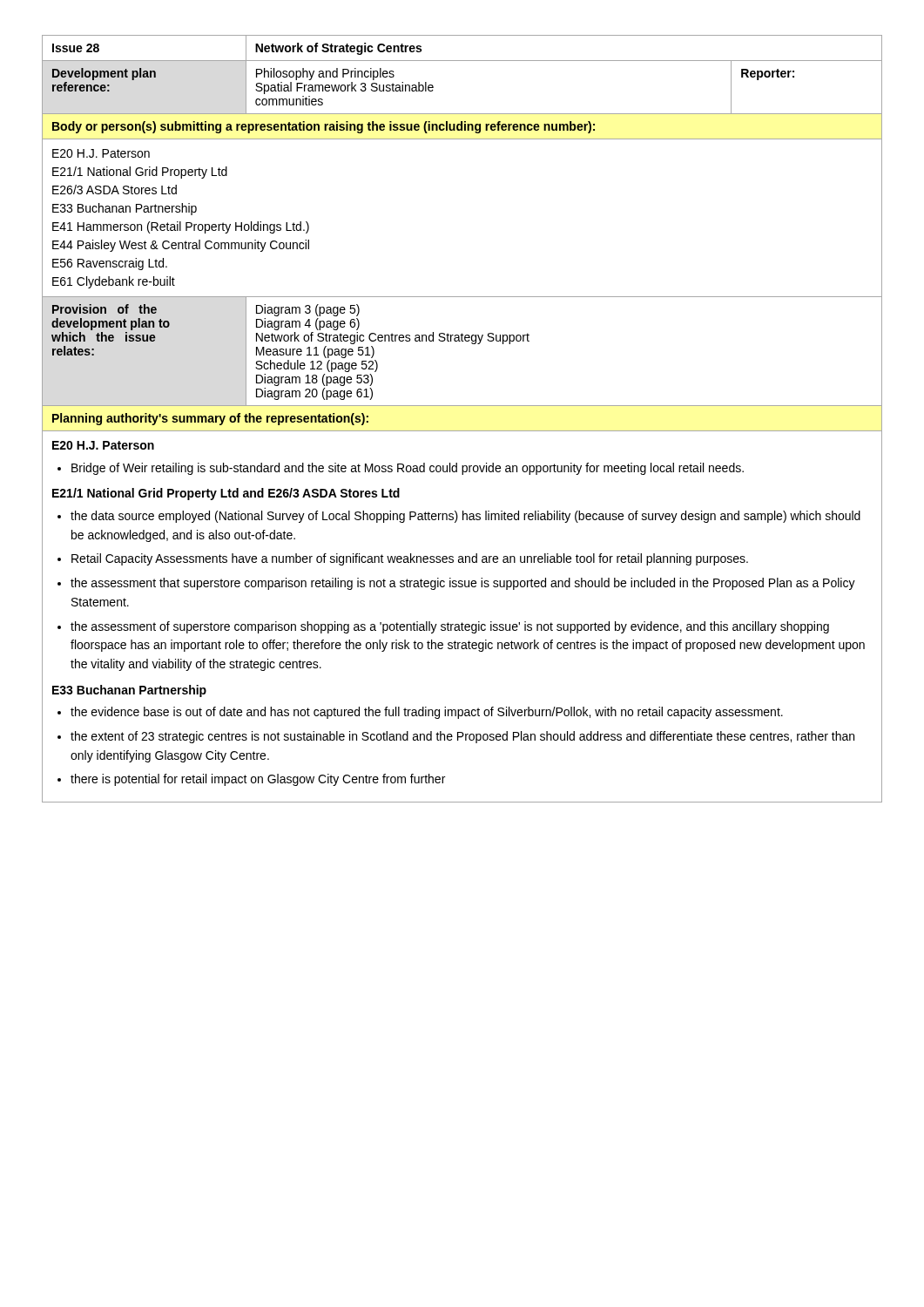Image resolution: width=924 pixels, height=1307 pixels.
Task: Find the block on this page that starts "Diagram 3 (page"
Action: [x=392, y=351]
